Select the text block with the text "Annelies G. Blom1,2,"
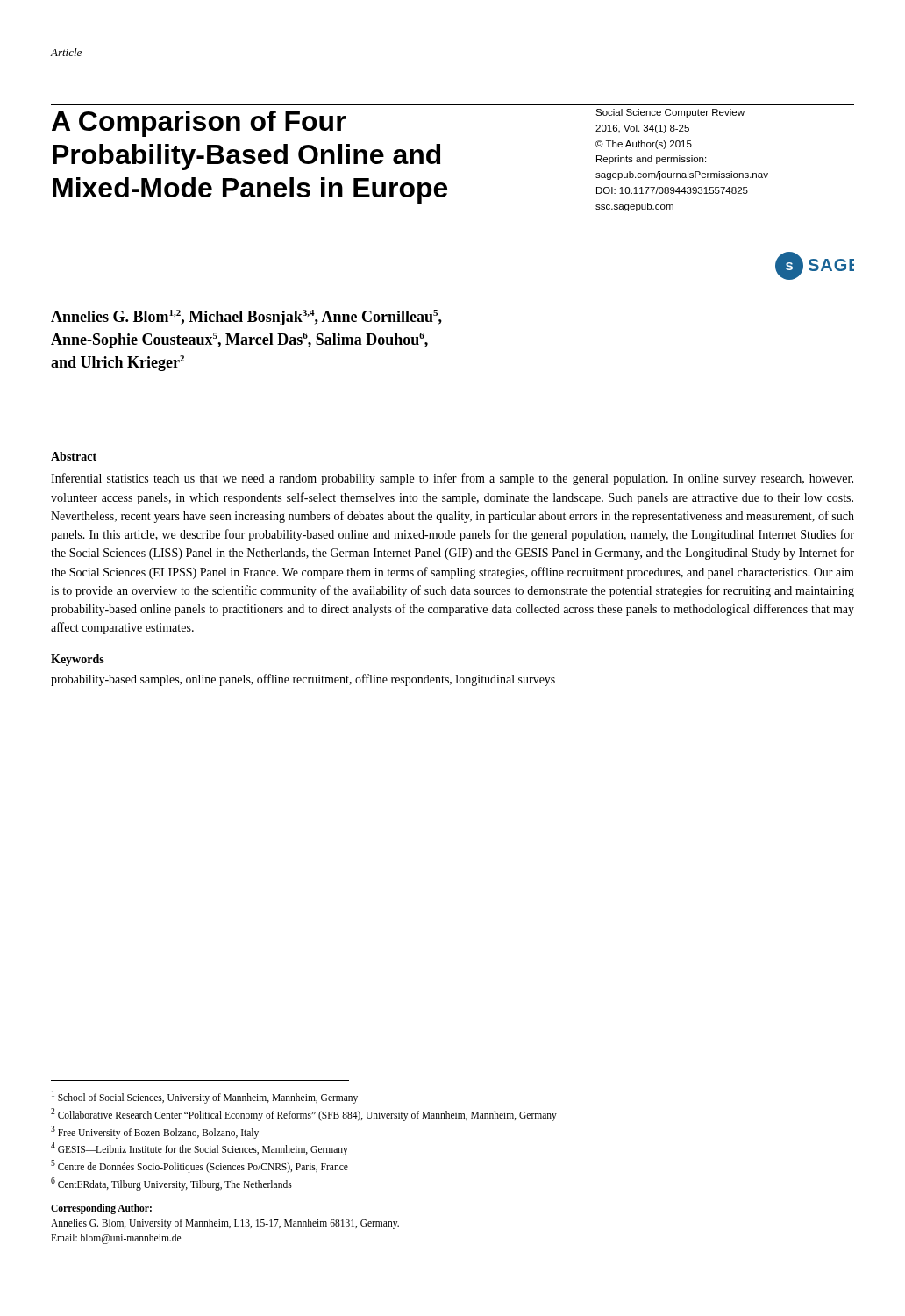905x1316 pixels. click(246, 339)
